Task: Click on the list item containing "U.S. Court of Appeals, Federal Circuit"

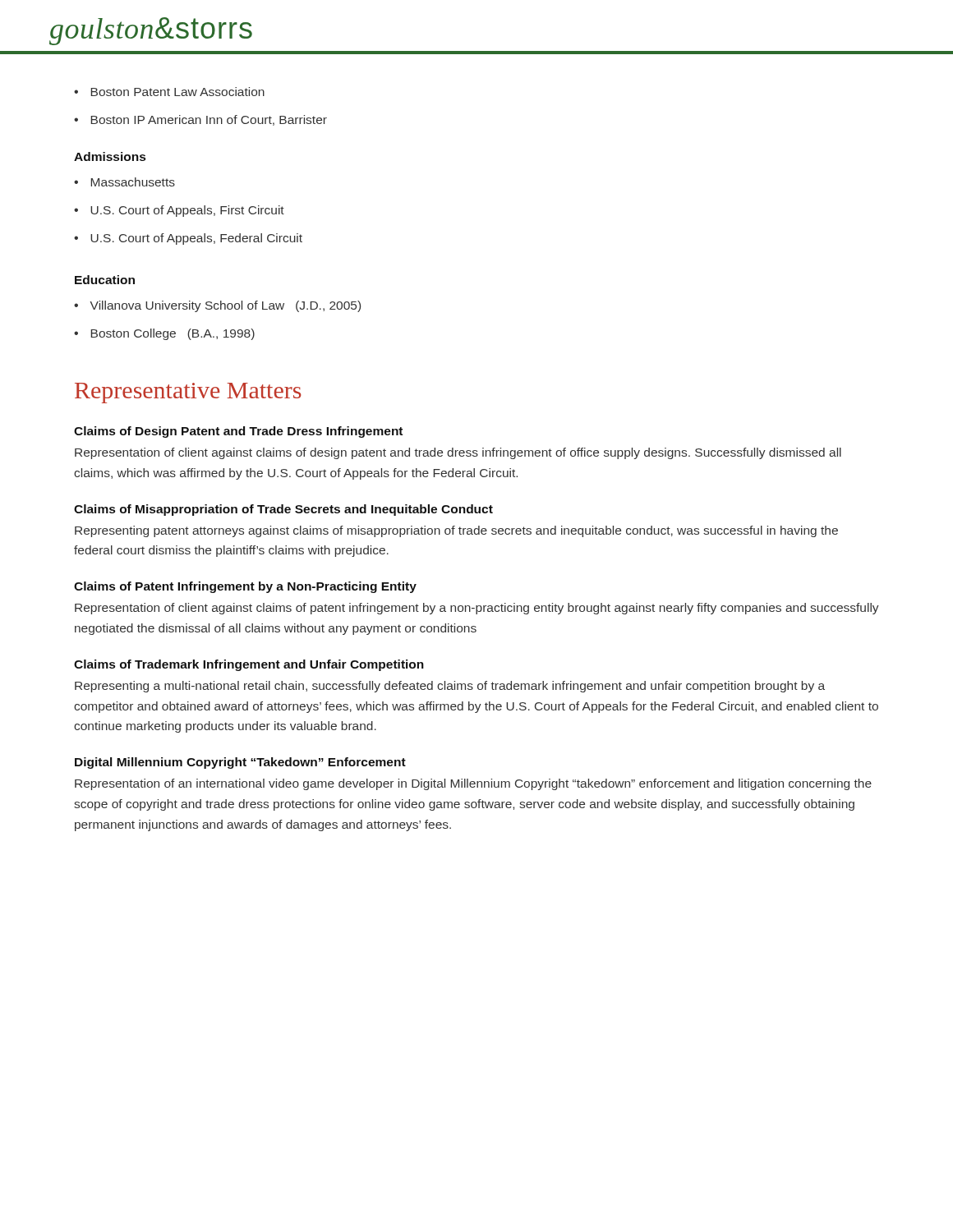Action: coord(196,238)
